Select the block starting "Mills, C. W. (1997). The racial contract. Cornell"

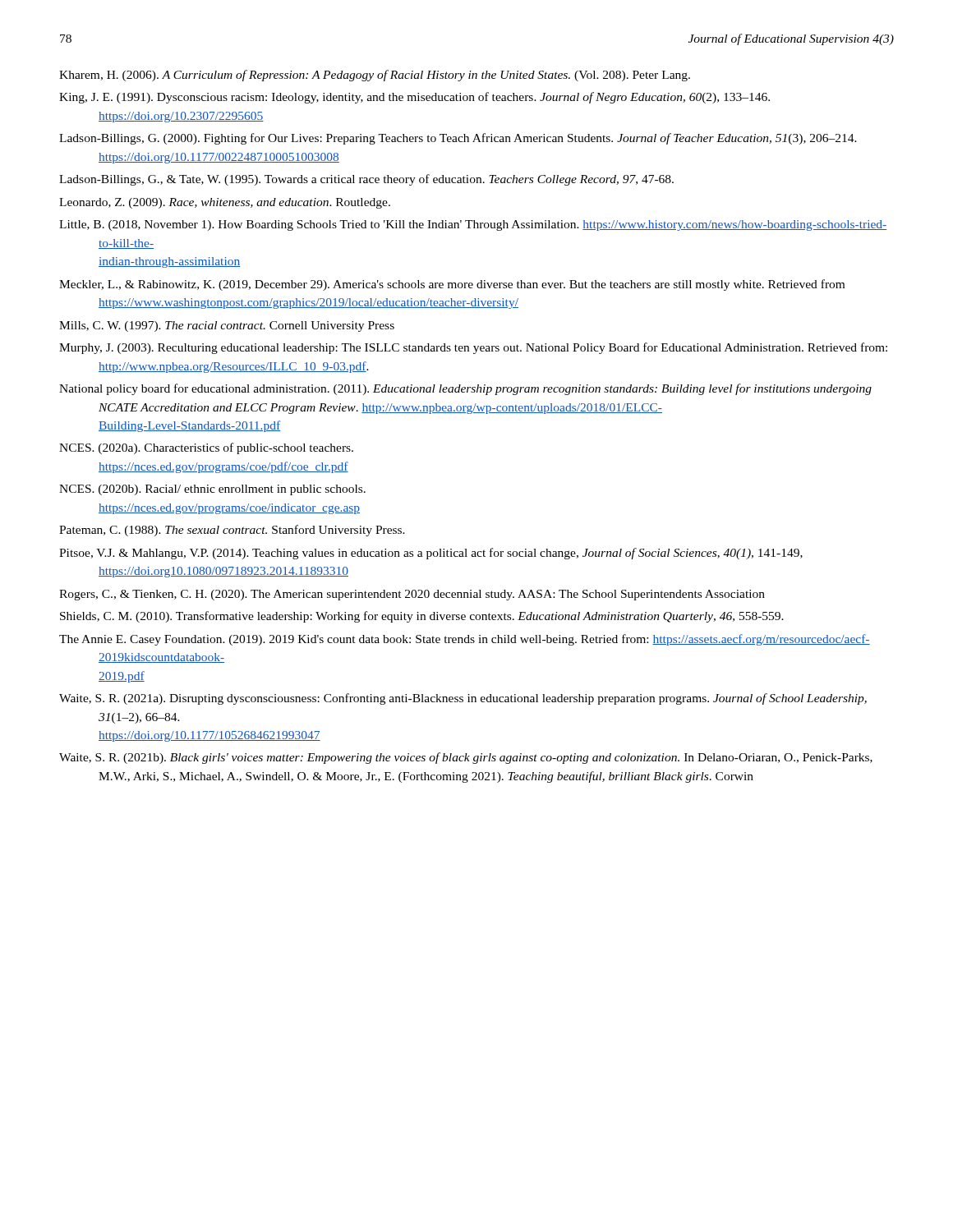(227, 325)
